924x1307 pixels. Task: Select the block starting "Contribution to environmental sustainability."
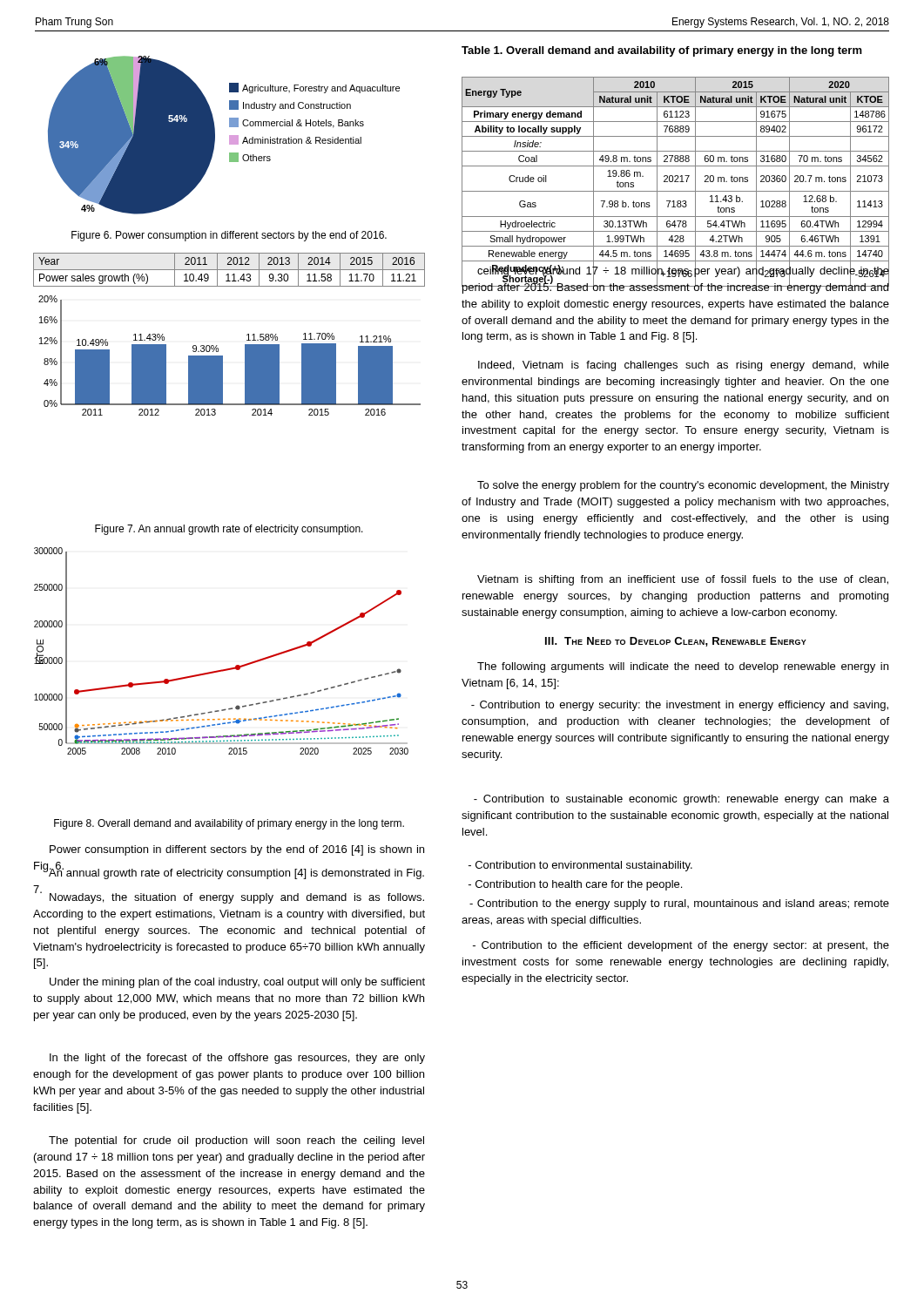pyautogui.click(x=577, y=865)
